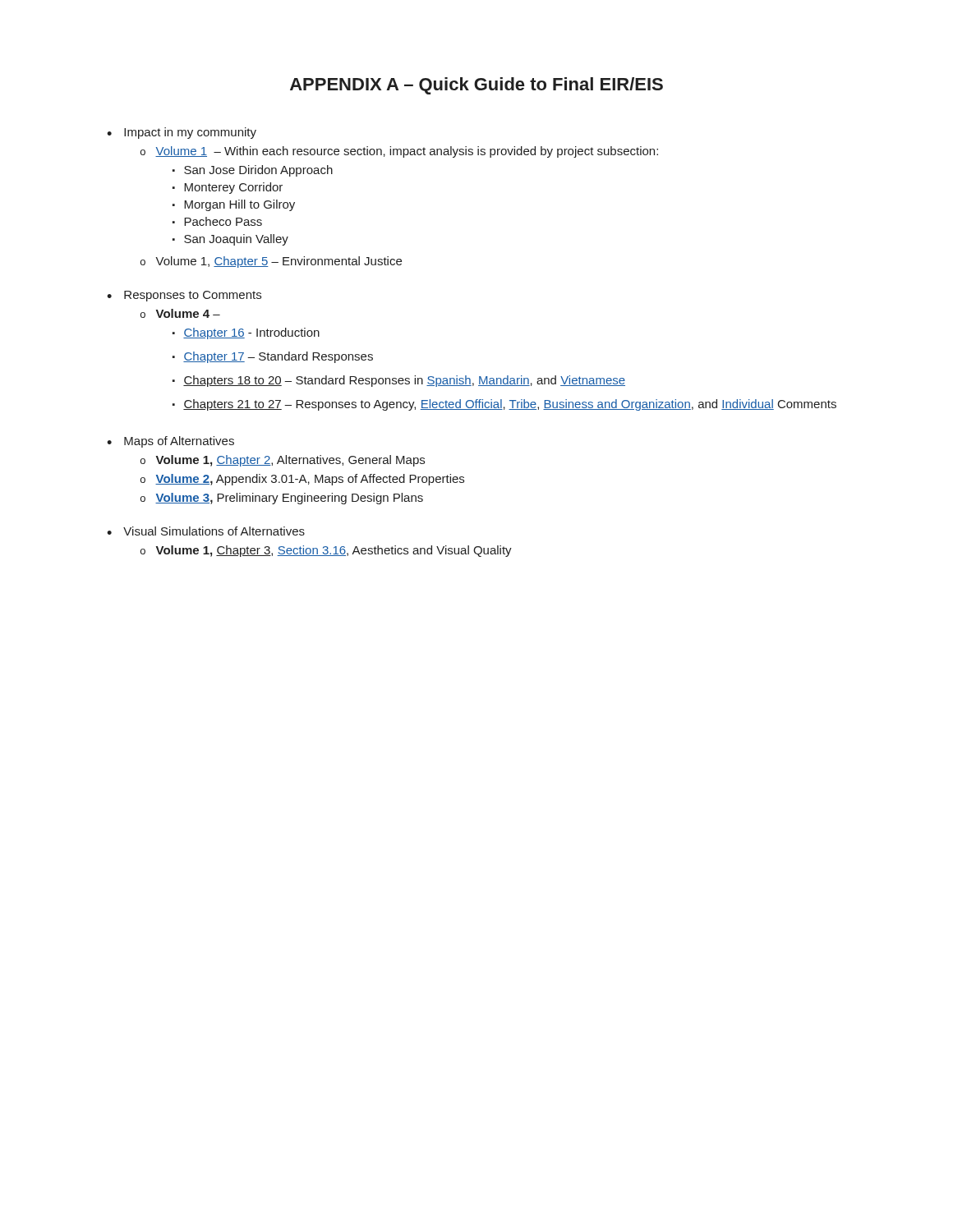Viewport: 953px width, 1232px height.
Task: Click on the element starting "Morgan Hill to Gilroy"
Action: [x=239, y=205]
